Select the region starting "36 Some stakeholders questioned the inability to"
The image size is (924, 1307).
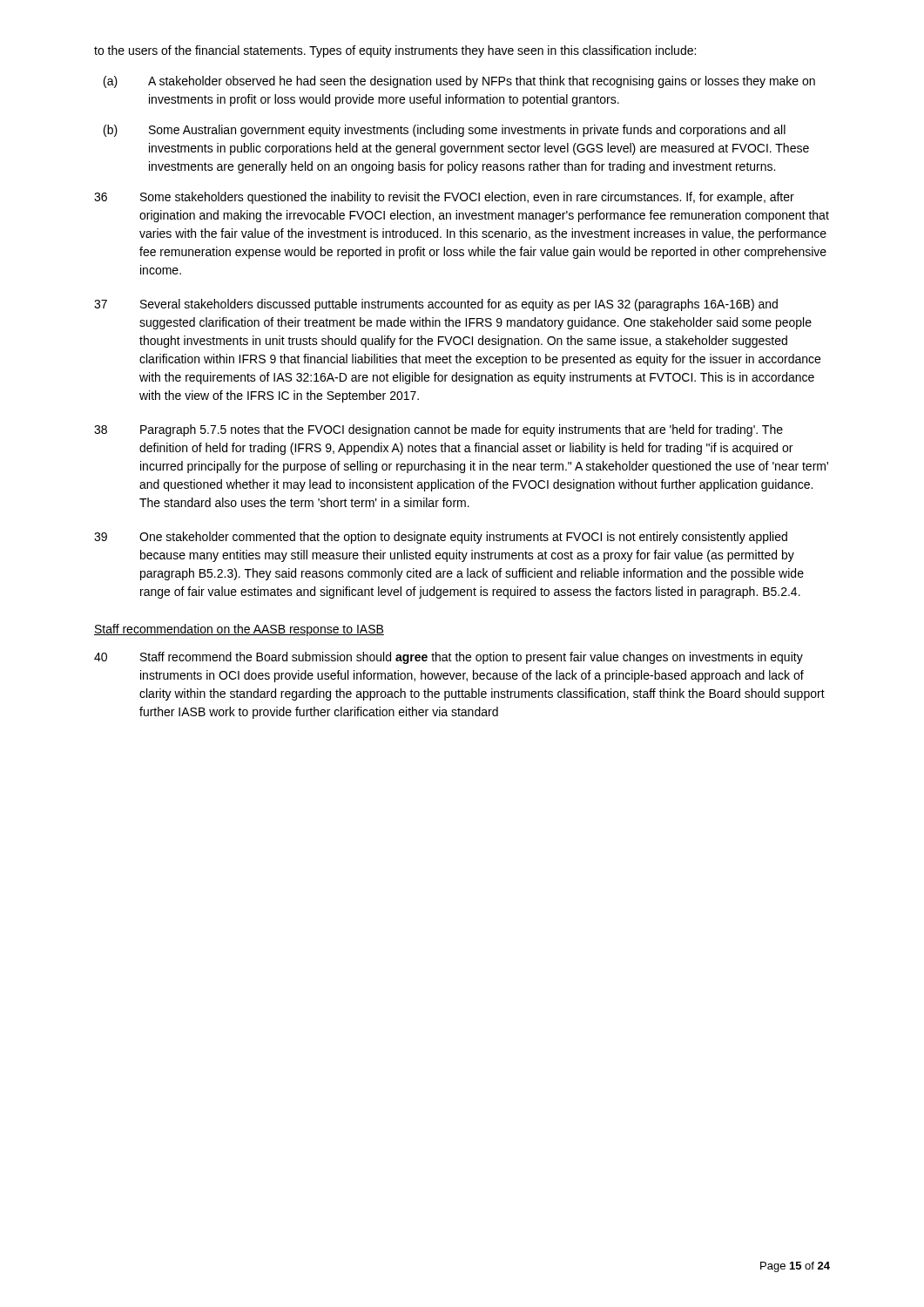(462, 234)
